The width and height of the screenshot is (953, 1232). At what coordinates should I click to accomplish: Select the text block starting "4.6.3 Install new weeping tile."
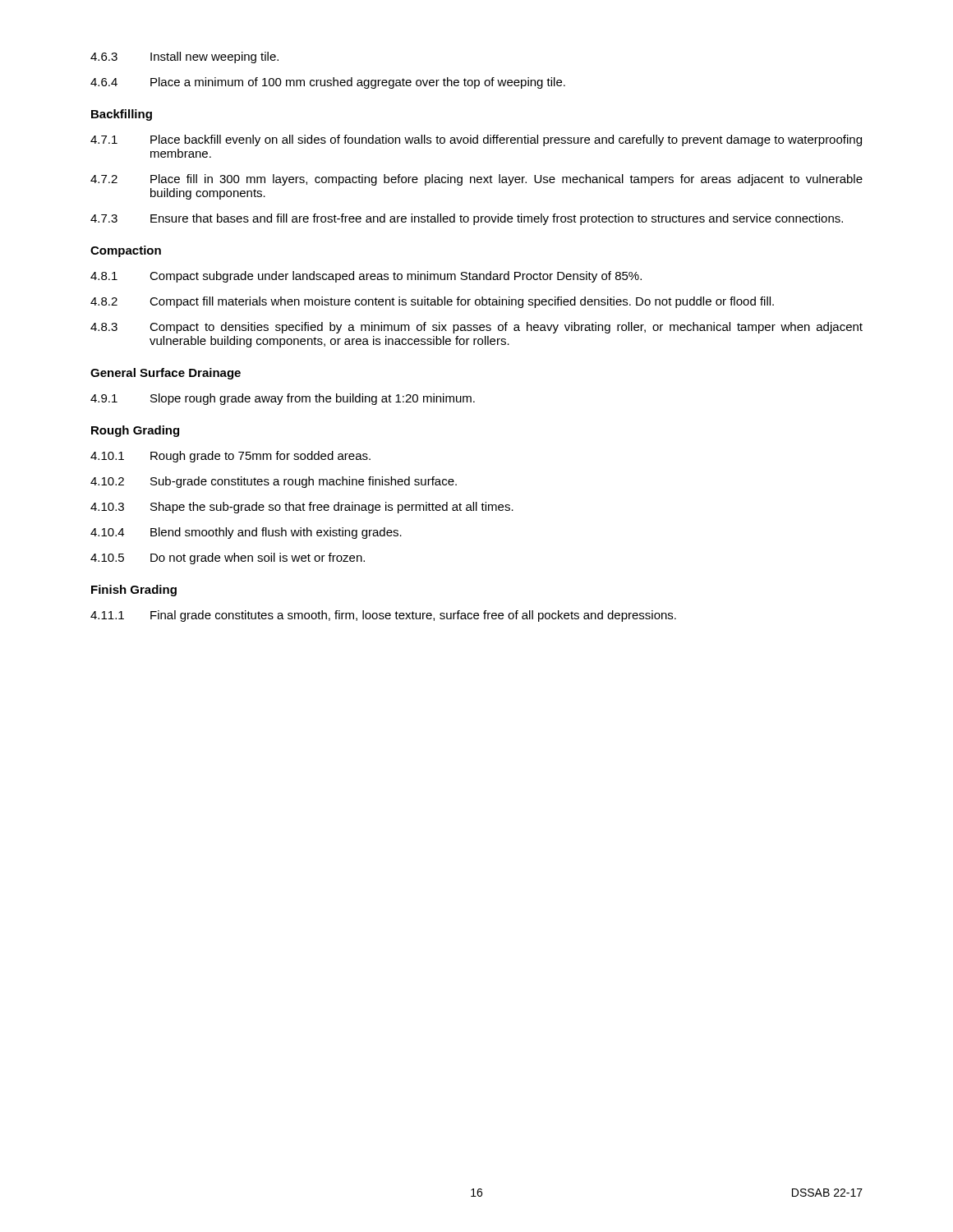[x=184, y=57]
